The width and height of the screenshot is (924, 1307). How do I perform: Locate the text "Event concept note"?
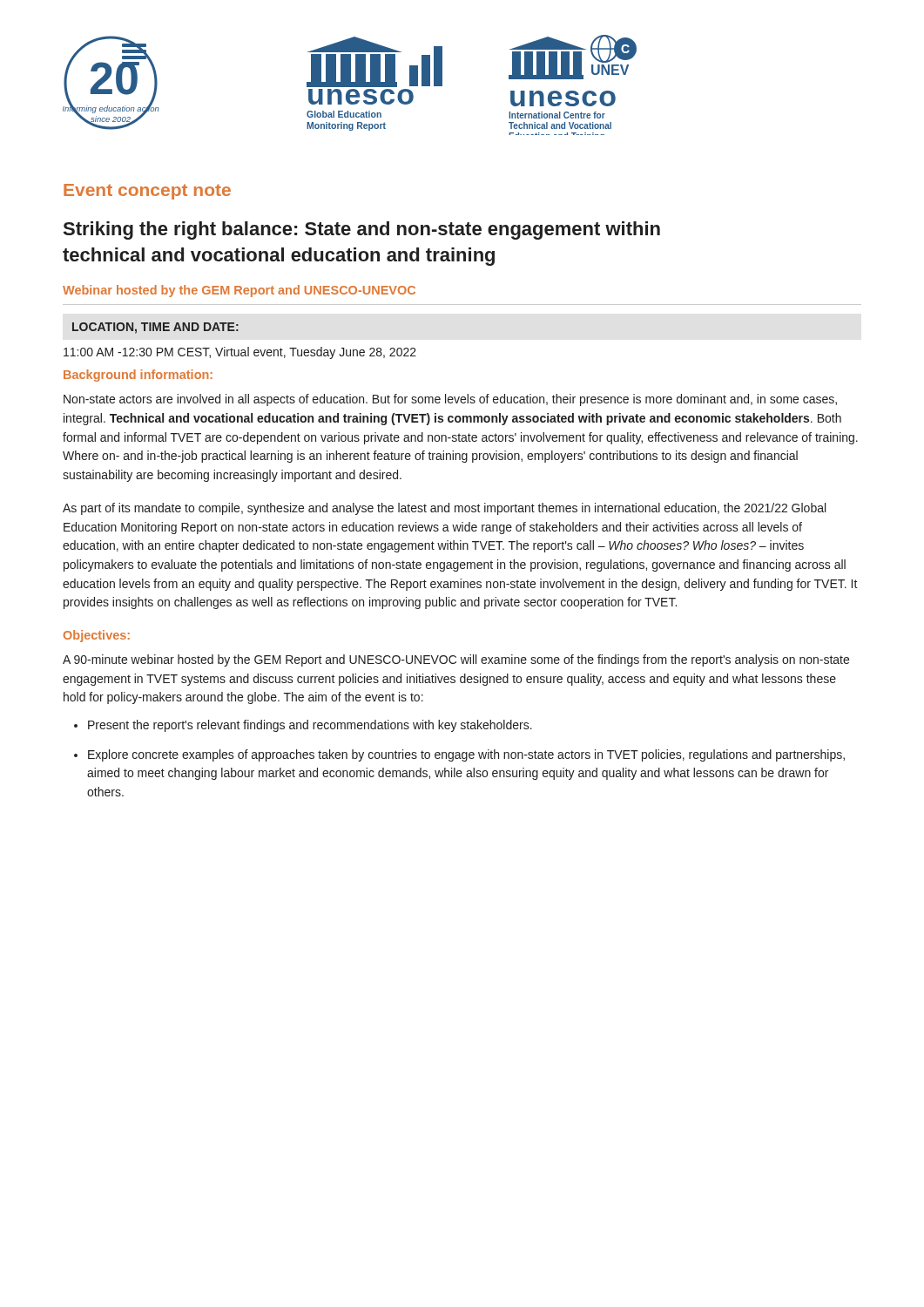[147, 190]
